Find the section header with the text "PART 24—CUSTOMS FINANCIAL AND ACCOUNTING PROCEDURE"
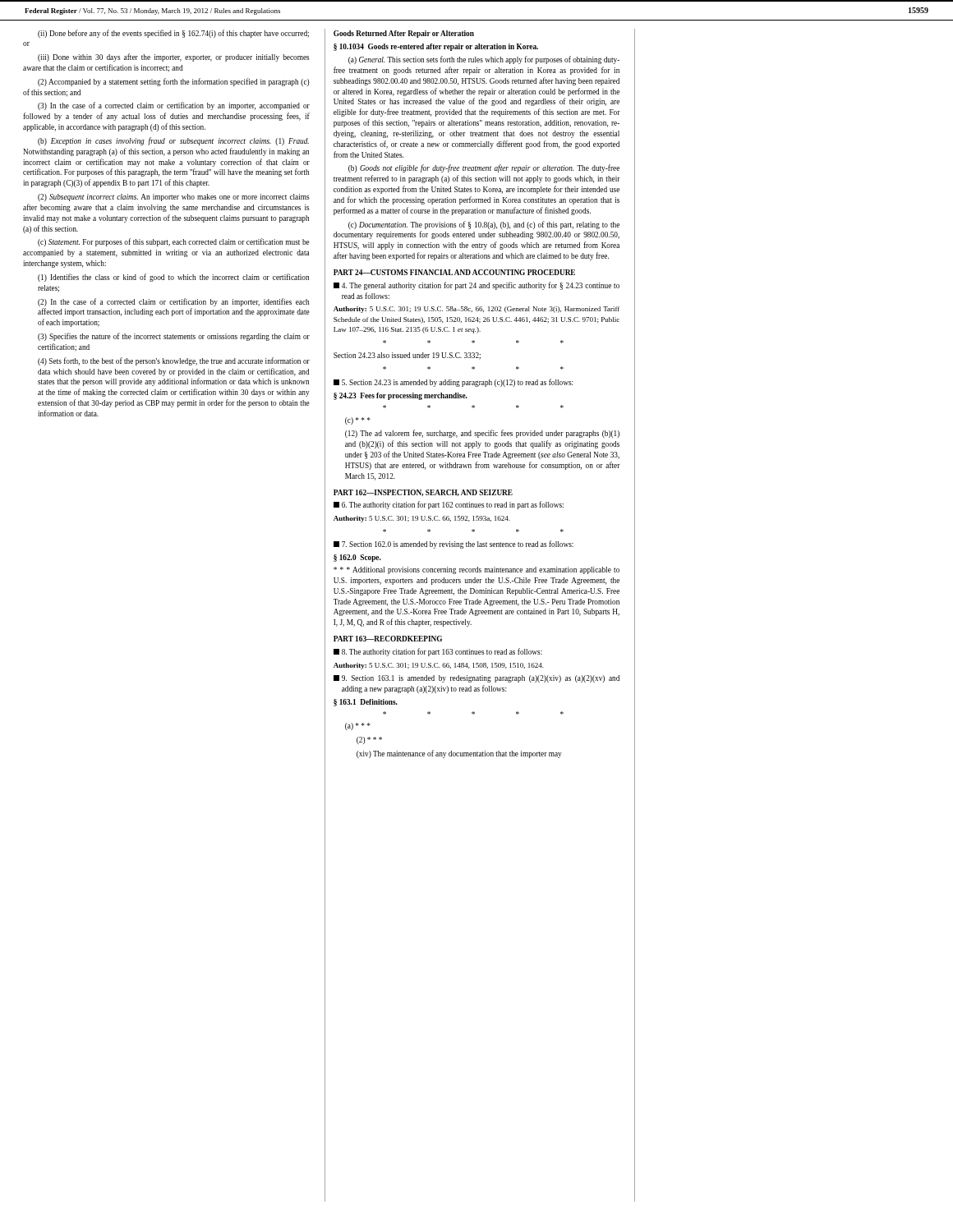The image size is (953, 1232). [454, 273]
